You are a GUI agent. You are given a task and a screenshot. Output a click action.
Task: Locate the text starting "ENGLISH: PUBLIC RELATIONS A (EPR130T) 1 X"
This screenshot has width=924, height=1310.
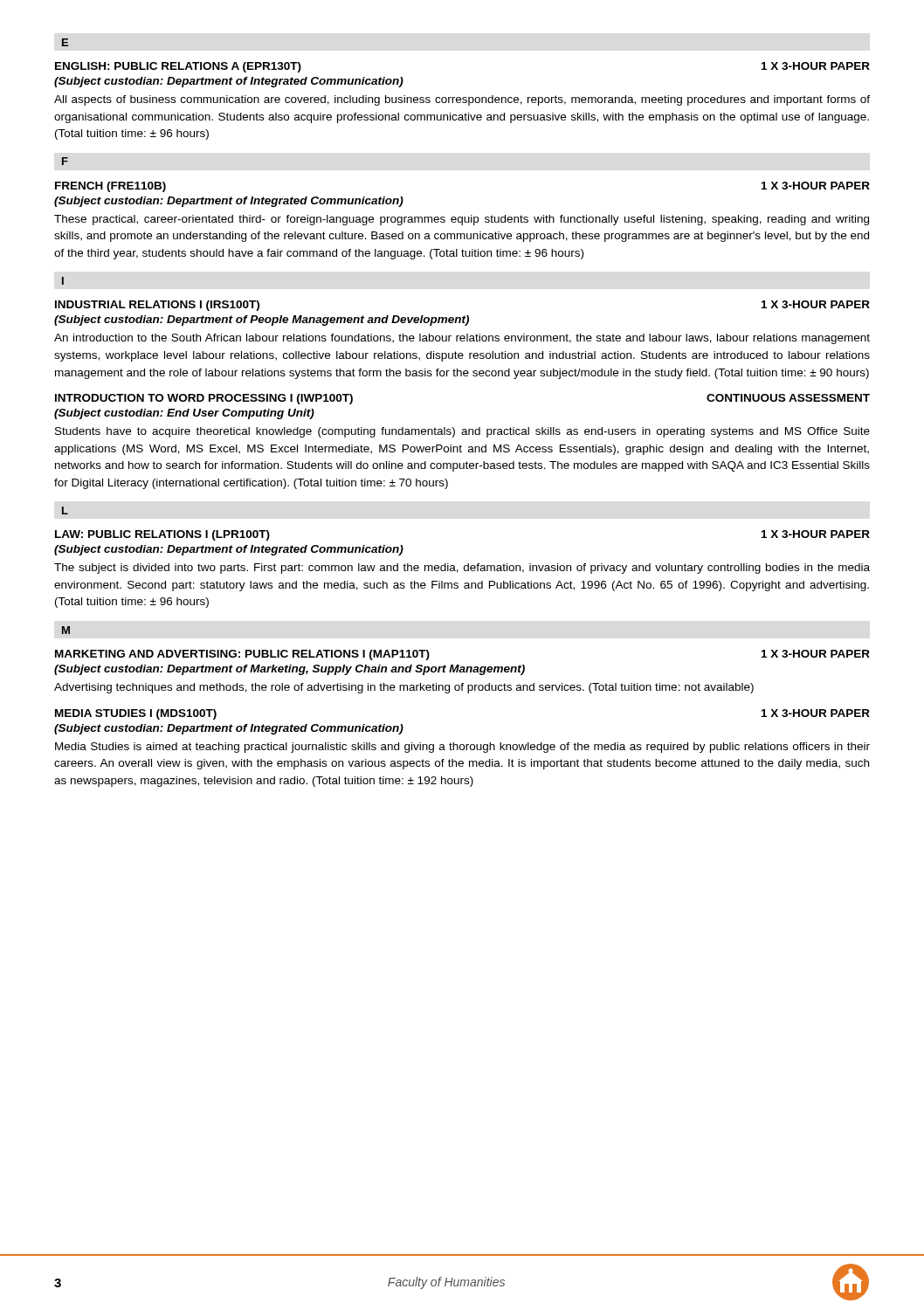click(x=173, y=67)
